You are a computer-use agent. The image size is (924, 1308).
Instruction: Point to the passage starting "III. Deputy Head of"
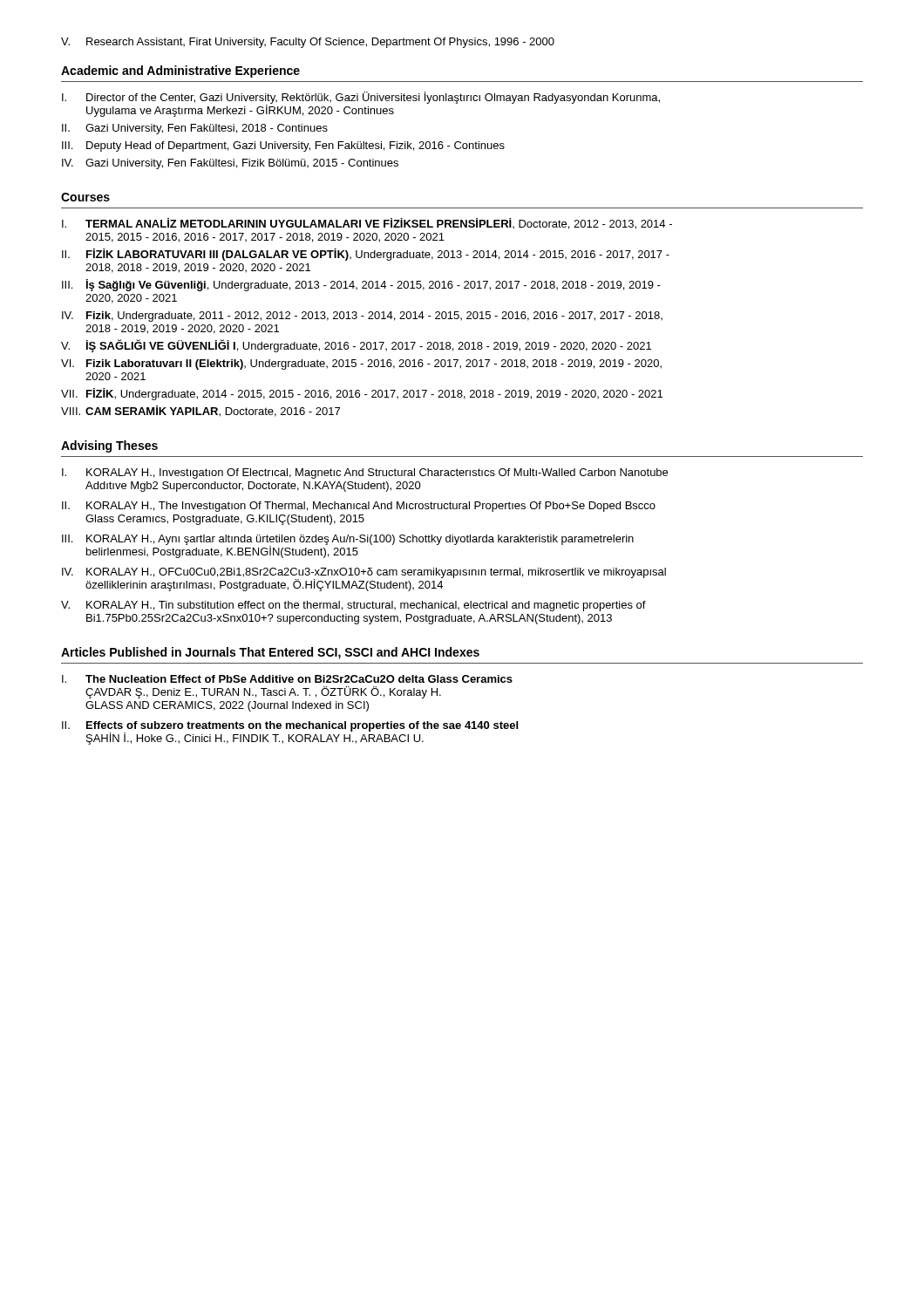click(283, 145)
